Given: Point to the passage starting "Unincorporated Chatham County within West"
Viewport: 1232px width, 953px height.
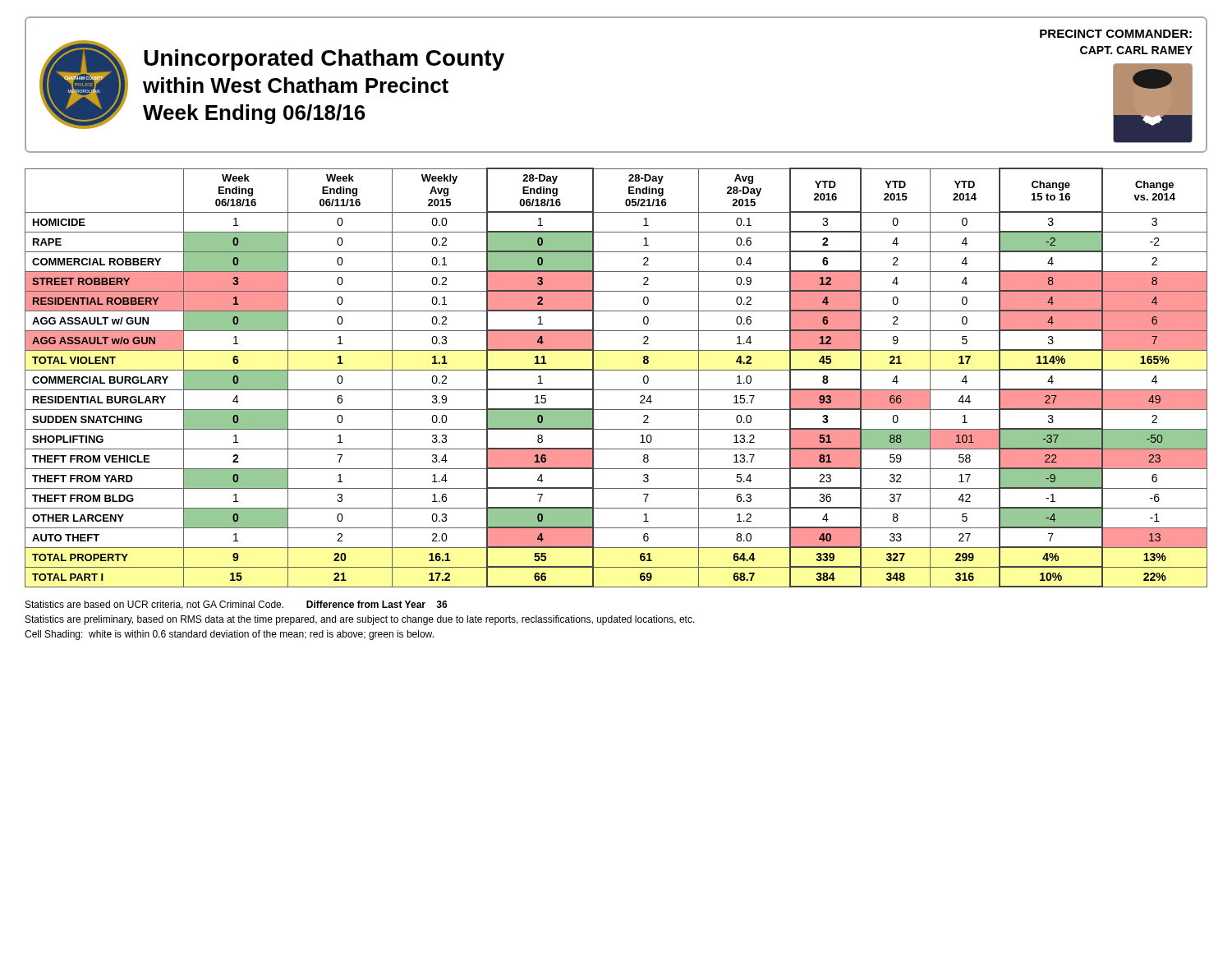Looking at the screenshot, I should 324,60.
